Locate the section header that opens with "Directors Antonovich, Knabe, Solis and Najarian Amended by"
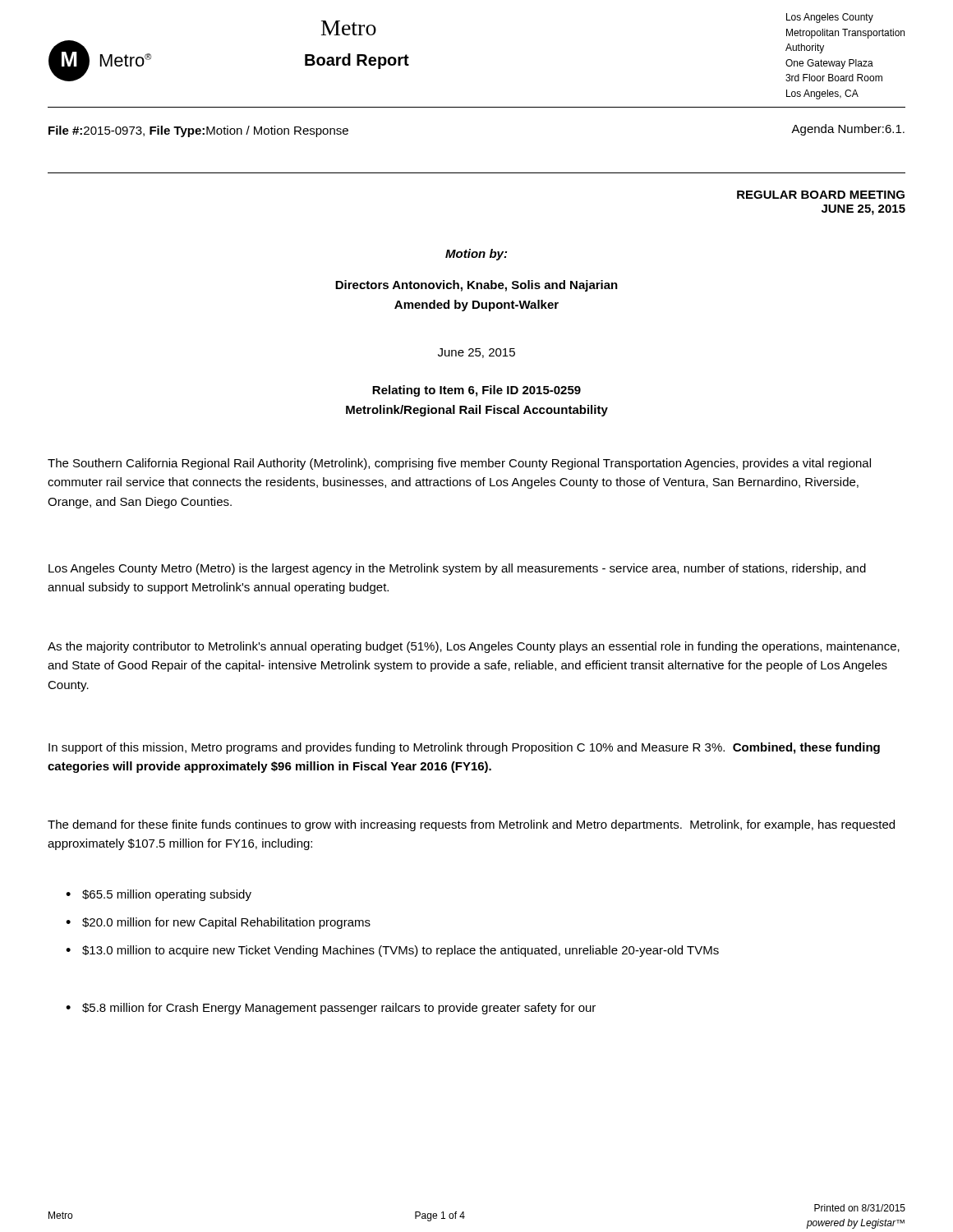The image size is (953, 1232). pos(476,294)
